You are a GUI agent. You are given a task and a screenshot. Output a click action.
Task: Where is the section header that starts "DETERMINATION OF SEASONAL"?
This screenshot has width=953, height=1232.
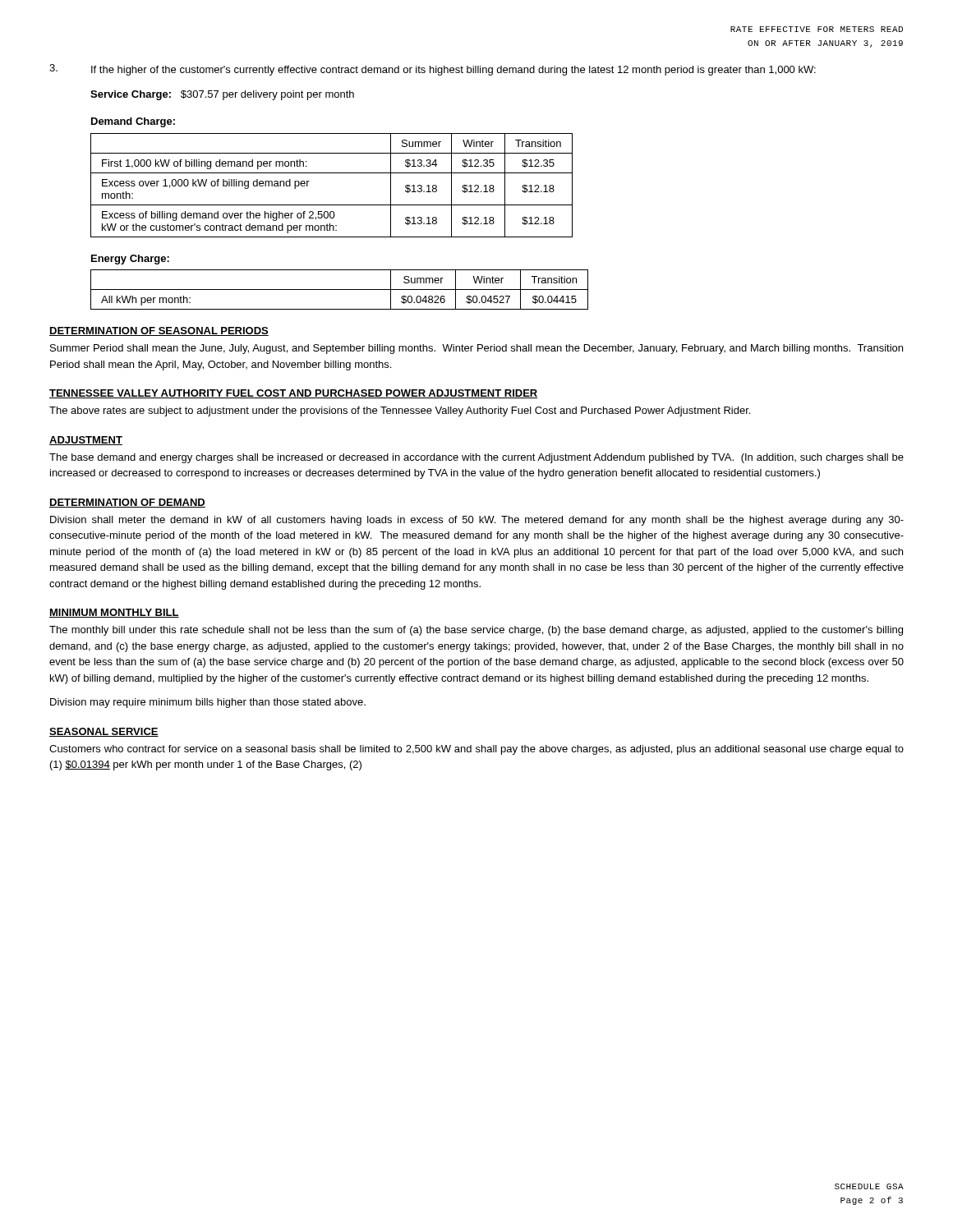pos(159,331)
